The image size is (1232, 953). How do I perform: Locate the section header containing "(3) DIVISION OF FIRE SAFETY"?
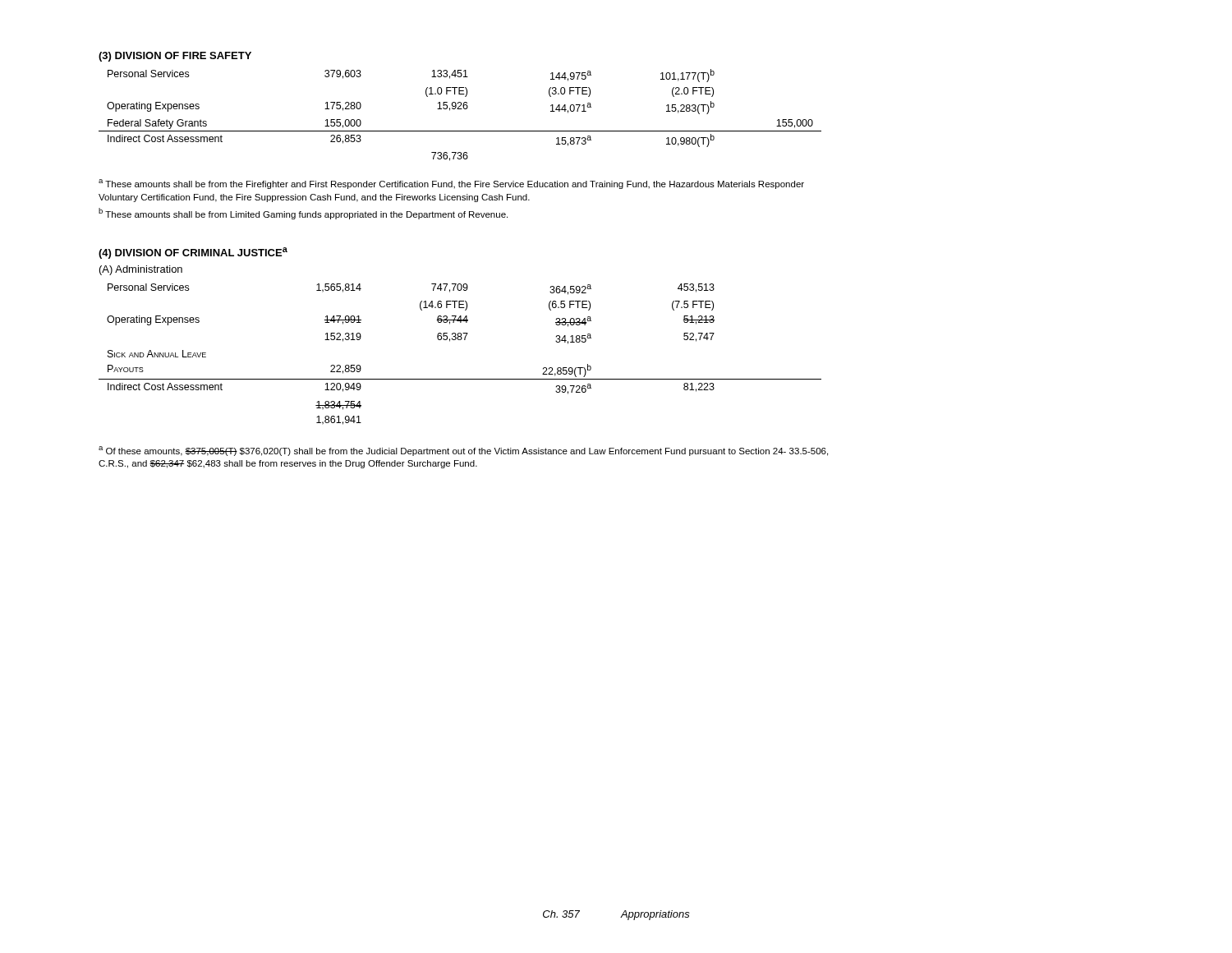pyautogui.click(x=175, y=55)
